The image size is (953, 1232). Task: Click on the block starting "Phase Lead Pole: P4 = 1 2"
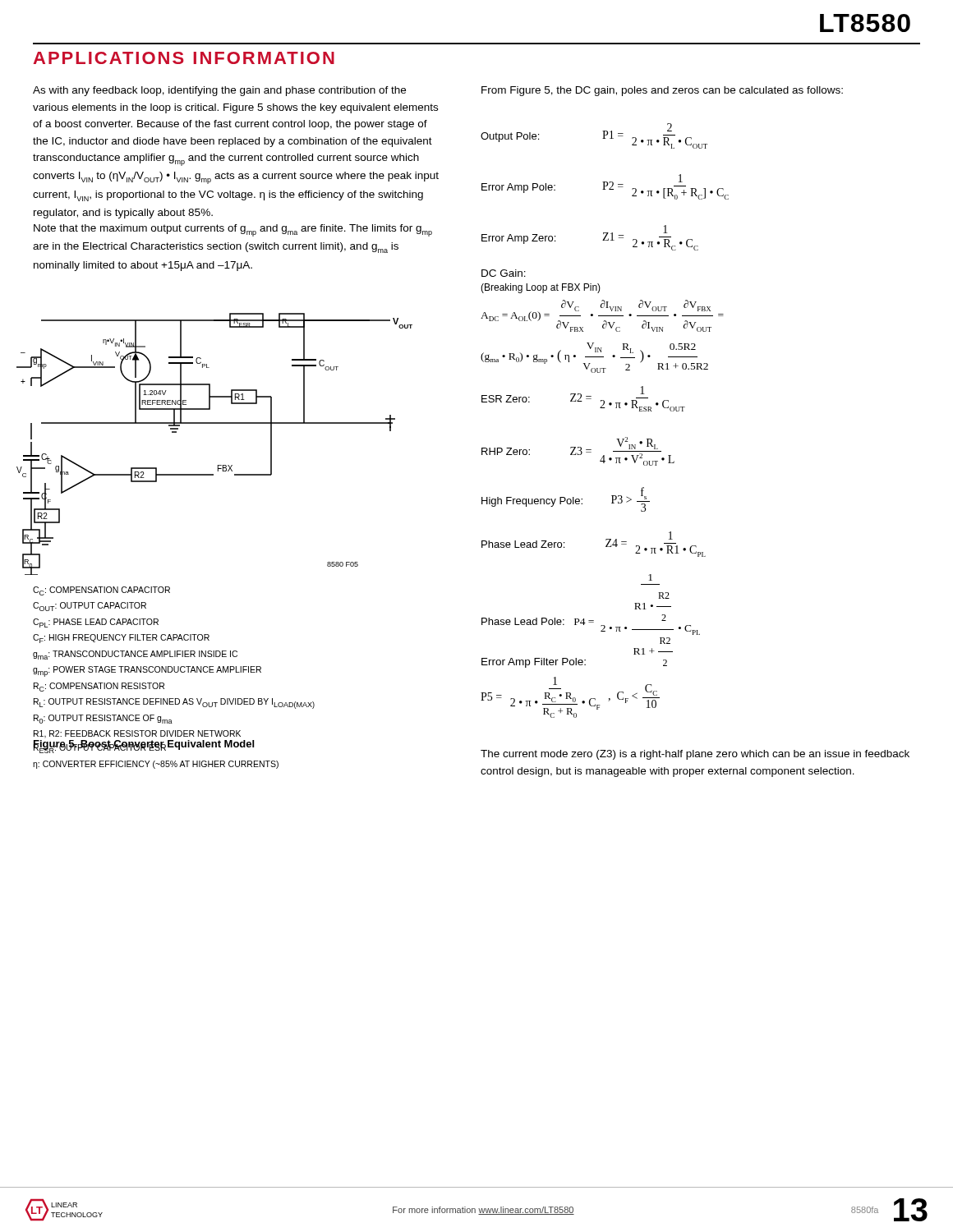(x=592, y=622)
